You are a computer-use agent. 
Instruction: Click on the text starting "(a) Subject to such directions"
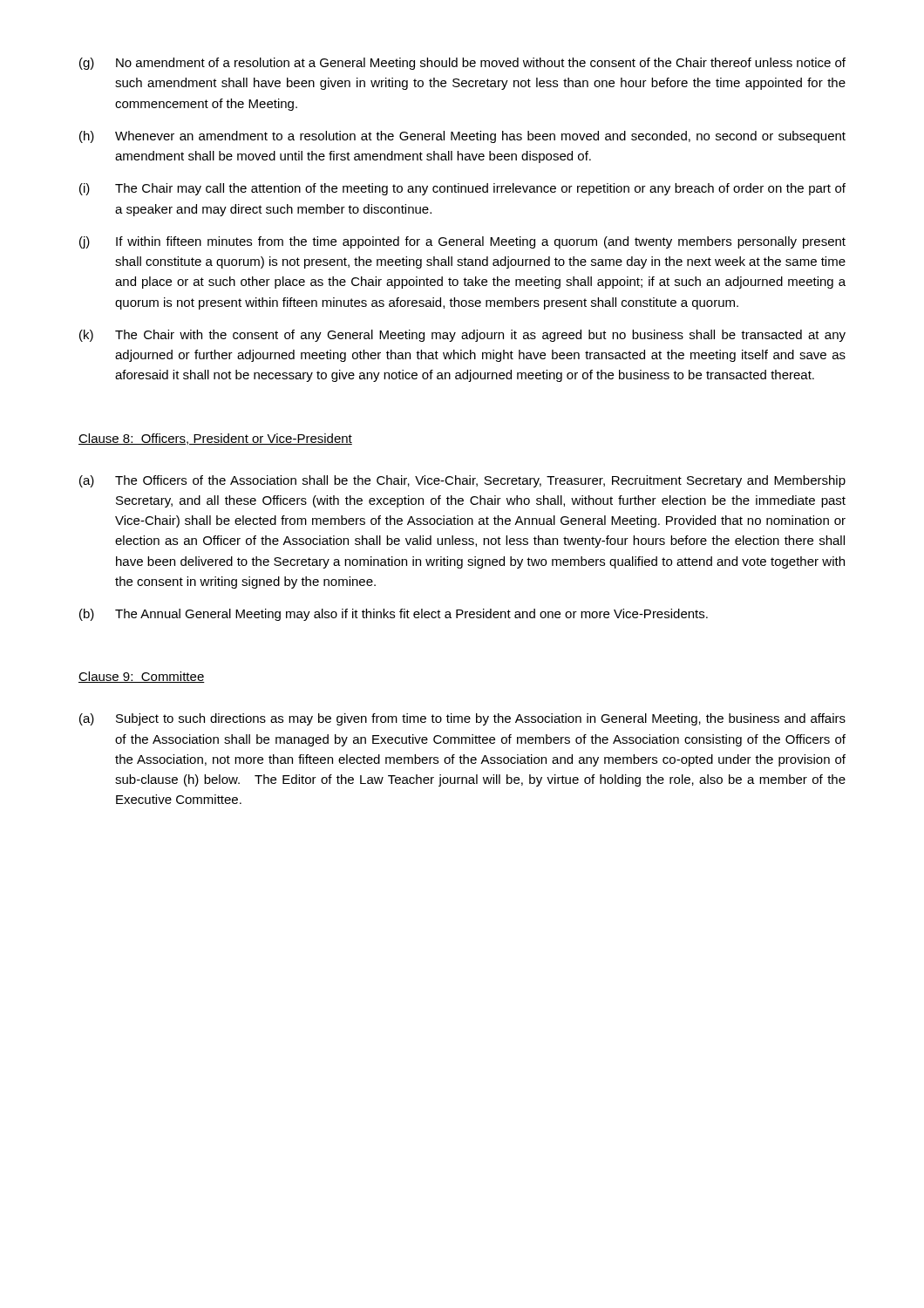point(462,759)
